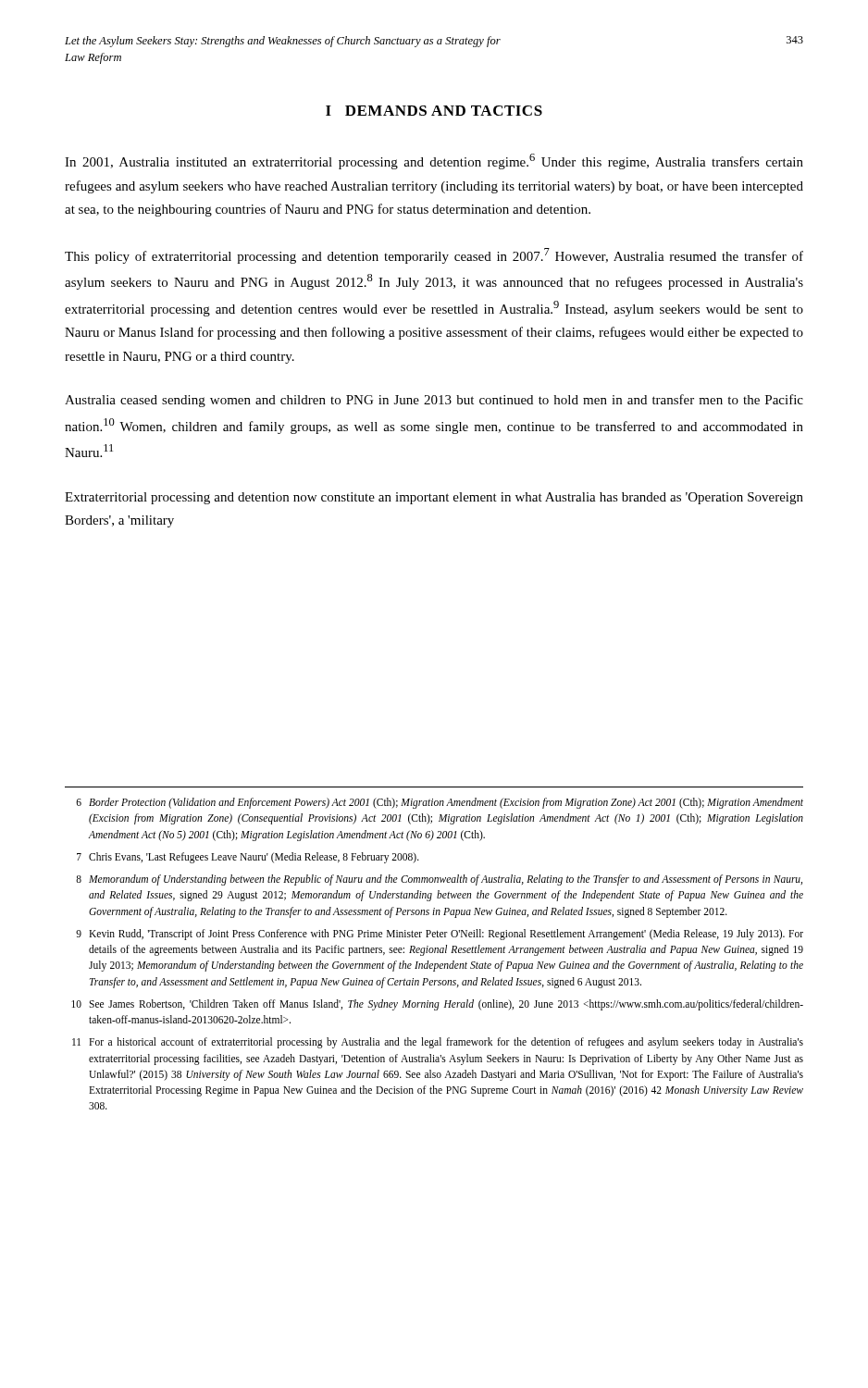Viewport: 868px width, 1388px height.
Task: Click a section header
Action: click(434, 111)
